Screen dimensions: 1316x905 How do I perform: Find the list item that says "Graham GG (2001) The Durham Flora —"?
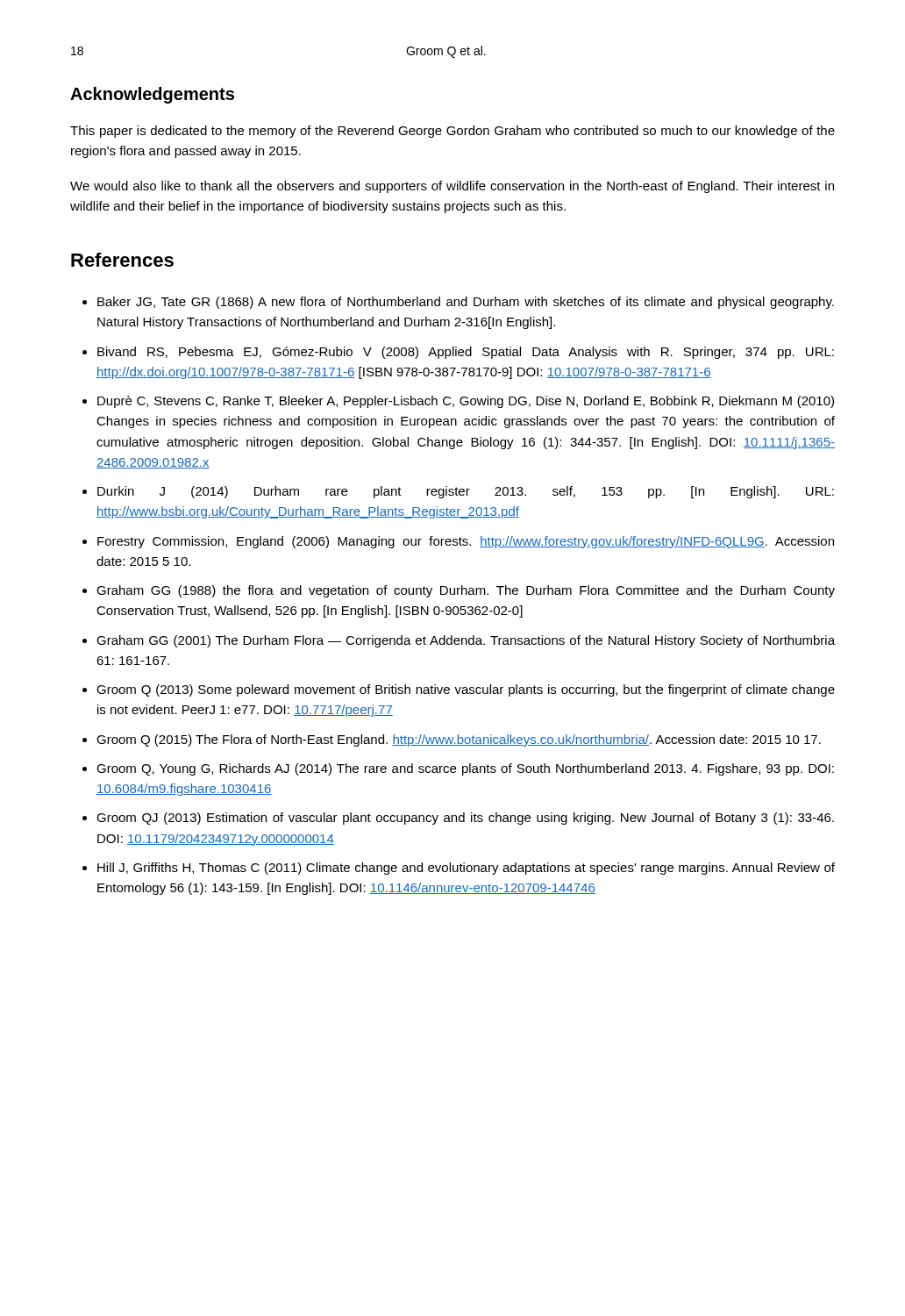click(x=466, y=650)
